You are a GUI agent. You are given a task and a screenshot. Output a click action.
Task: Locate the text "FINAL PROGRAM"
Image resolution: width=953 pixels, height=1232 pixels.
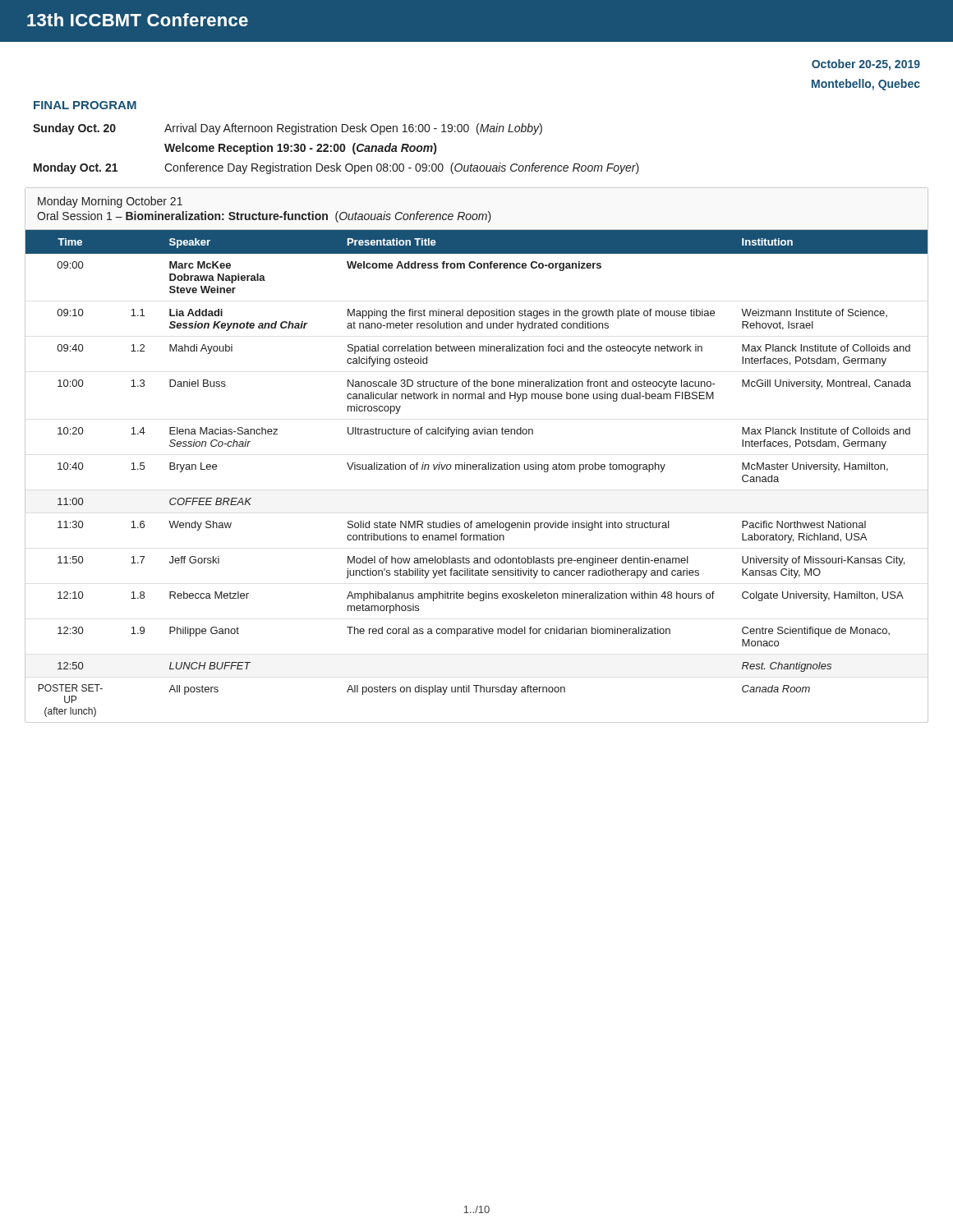tap(85, 104)
